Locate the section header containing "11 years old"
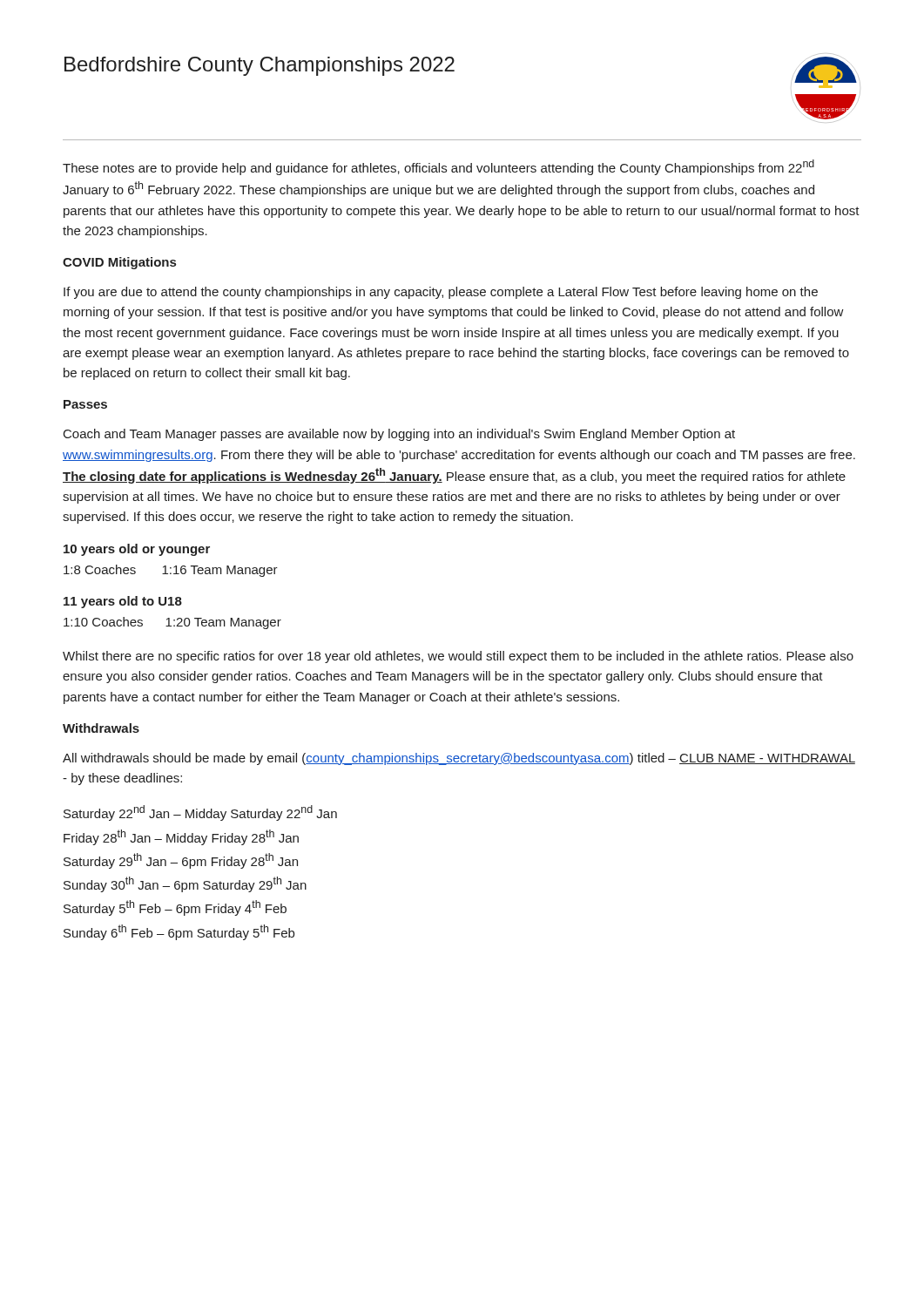The height and width of the screenshot is (1307, 924). tap(122, 601)
